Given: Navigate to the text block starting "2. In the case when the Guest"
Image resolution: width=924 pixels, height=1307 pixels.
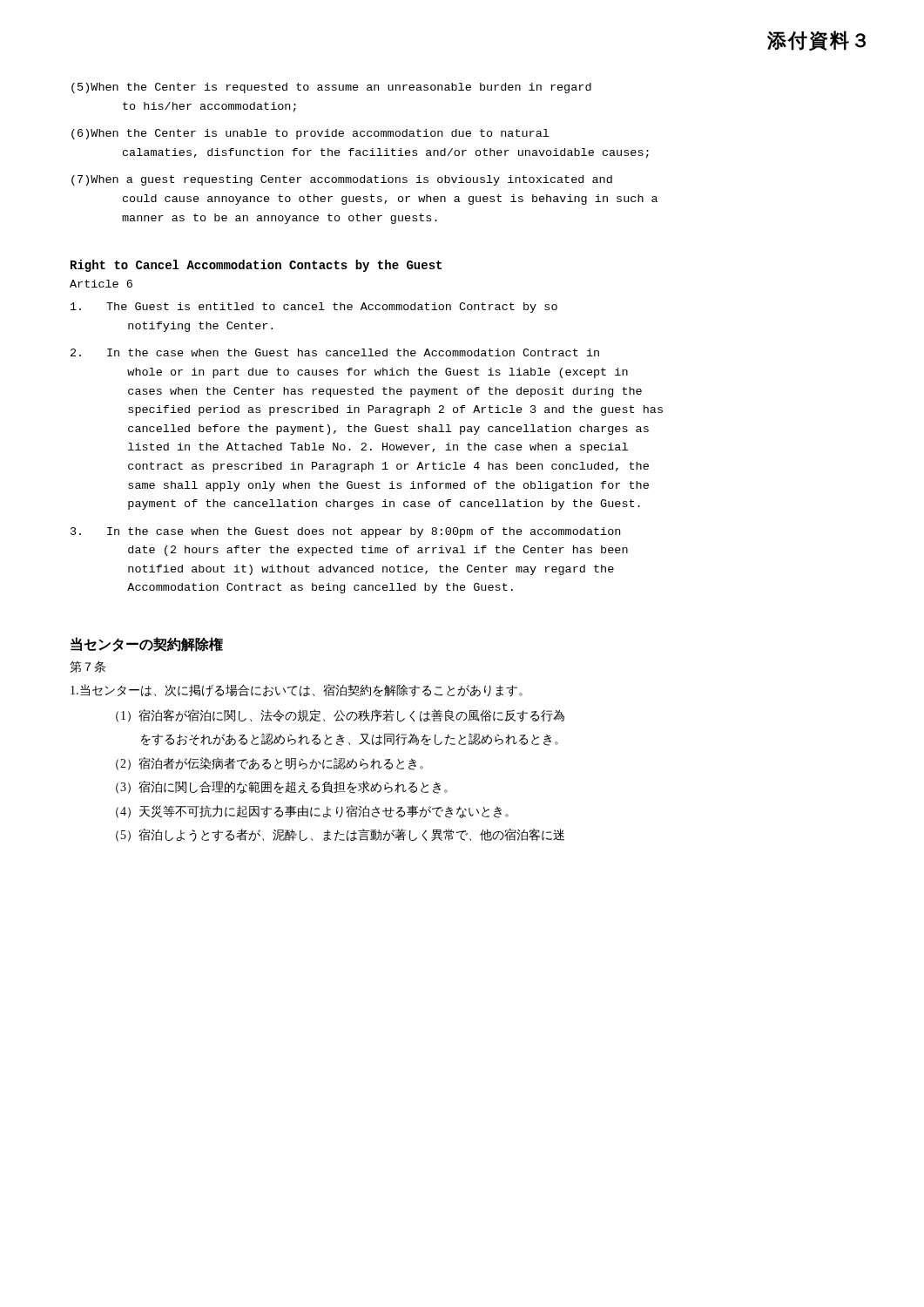Looking at the screenshot, I should coord(471,429).
